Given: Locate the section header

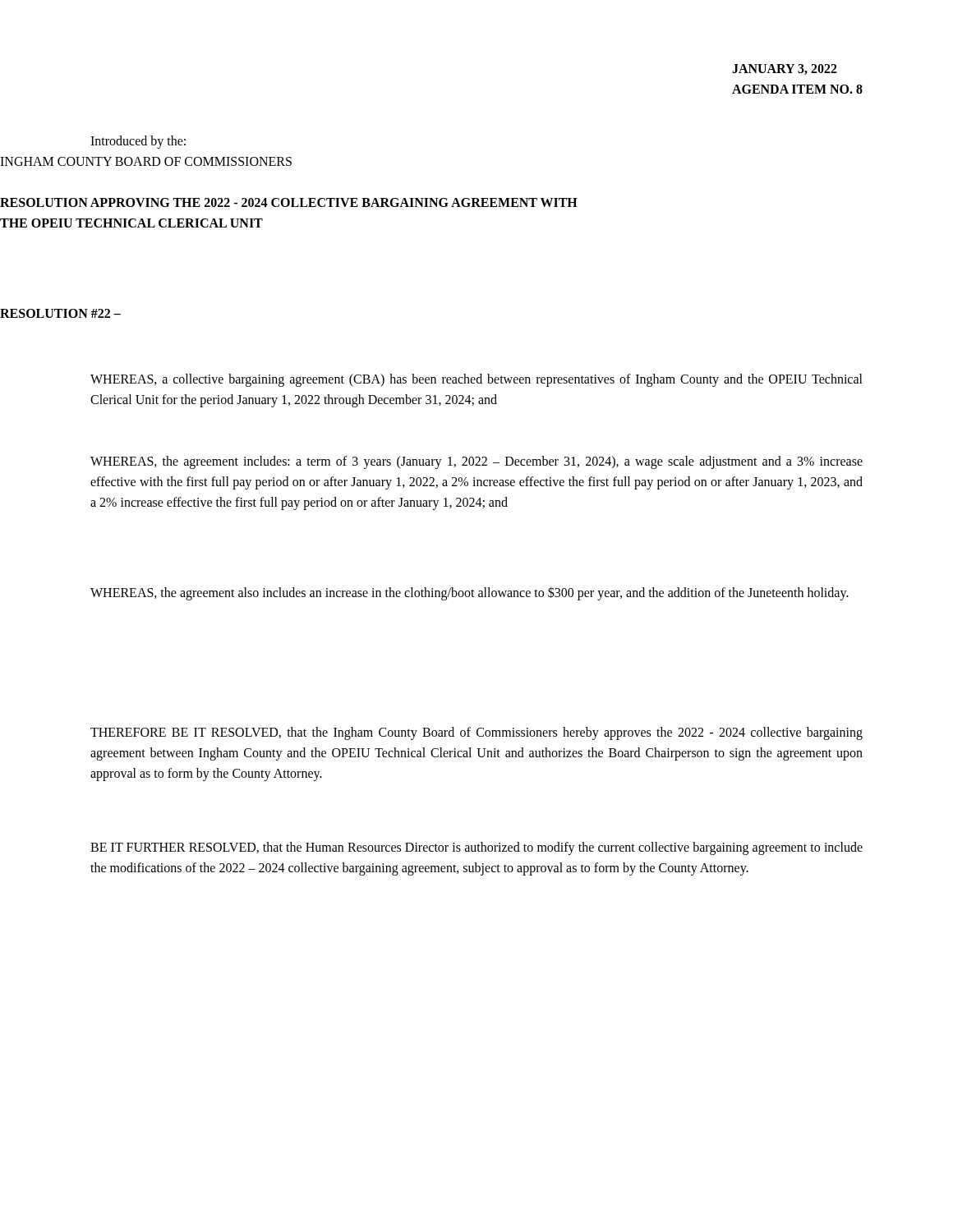Looking at the screenshot, I should pos(476,314).
